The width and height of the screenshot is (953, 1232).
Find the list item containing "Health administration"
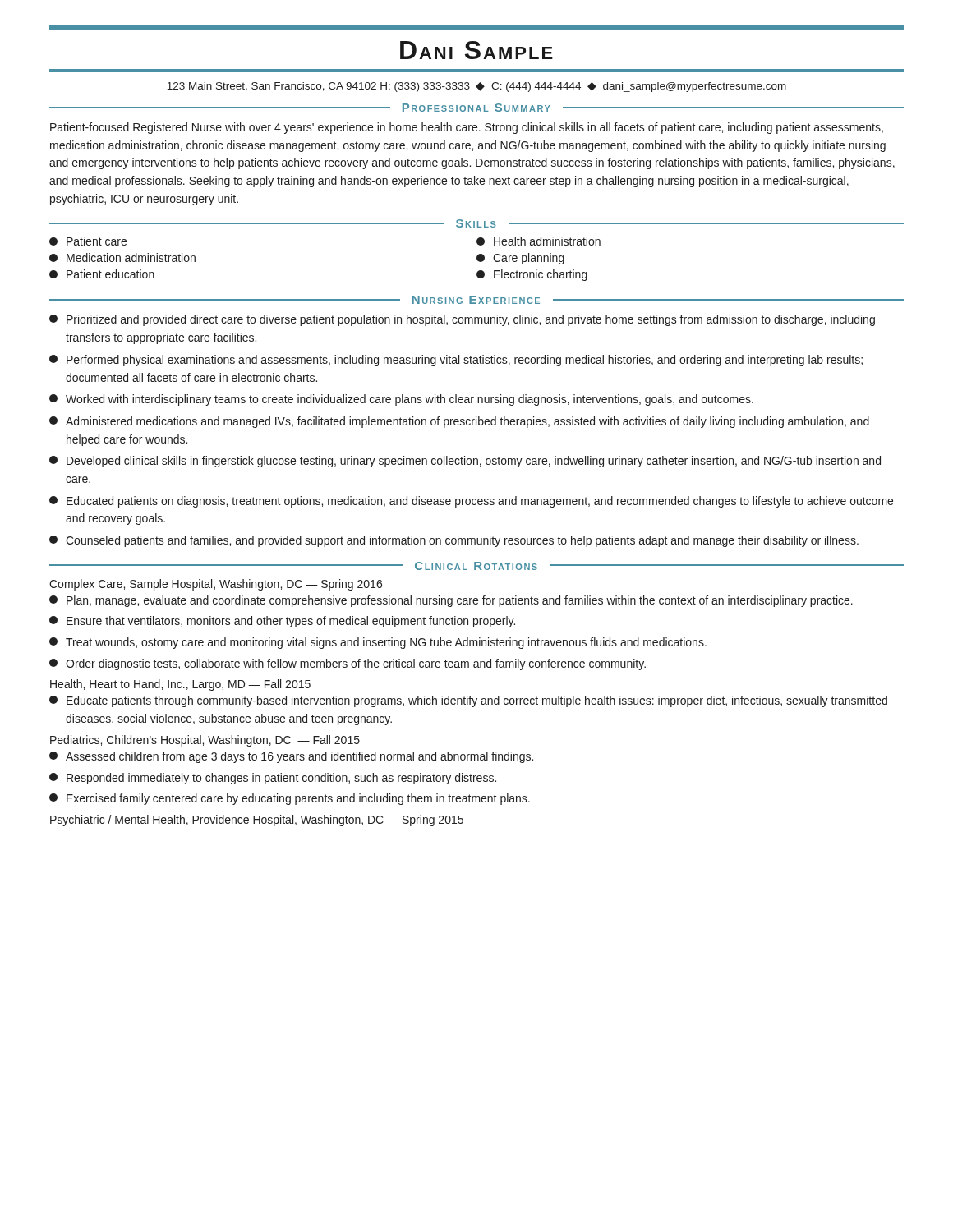click(539, 242)
